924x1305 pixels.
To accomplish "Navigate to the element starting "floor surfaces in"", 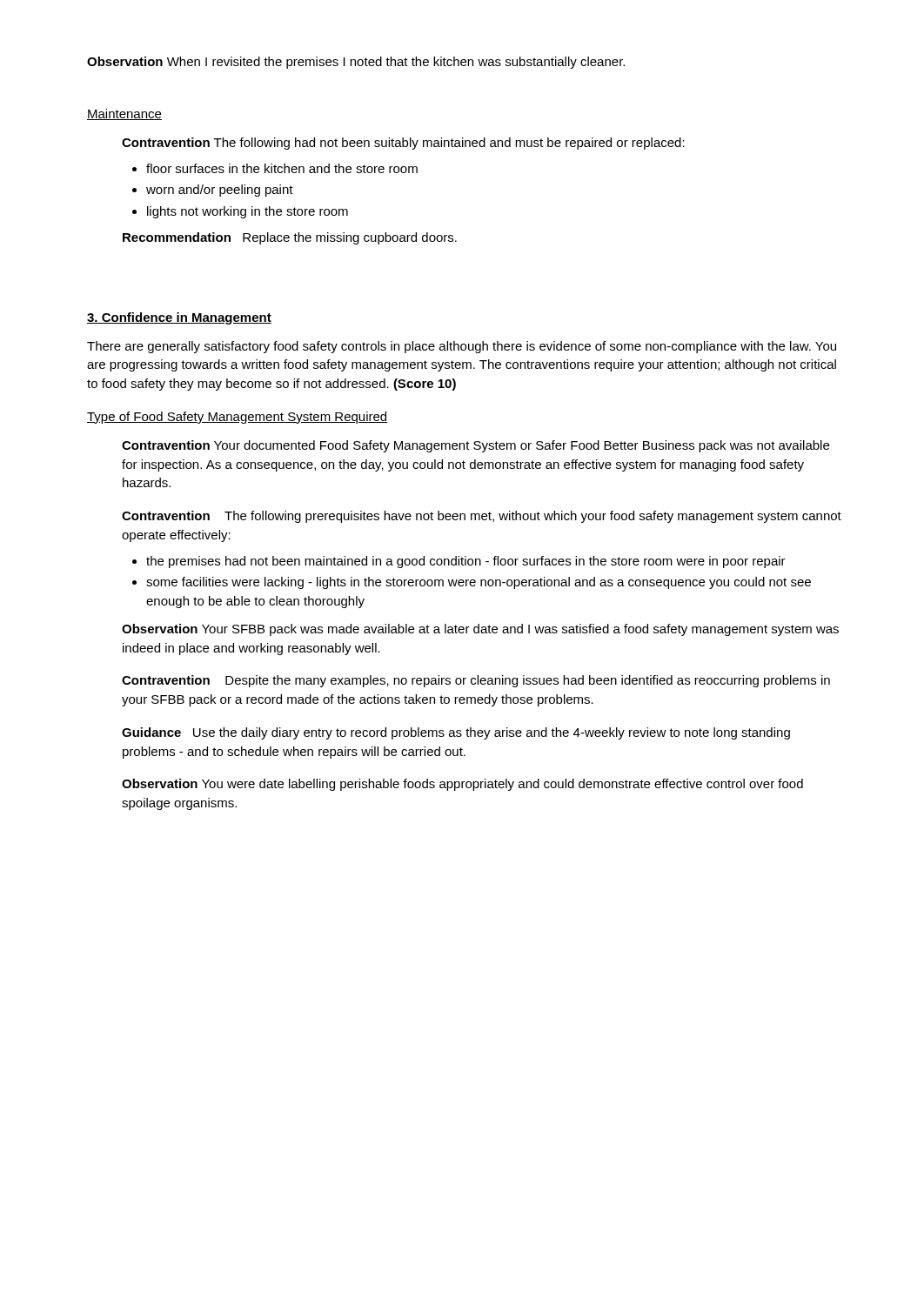I will pos(282,168).
